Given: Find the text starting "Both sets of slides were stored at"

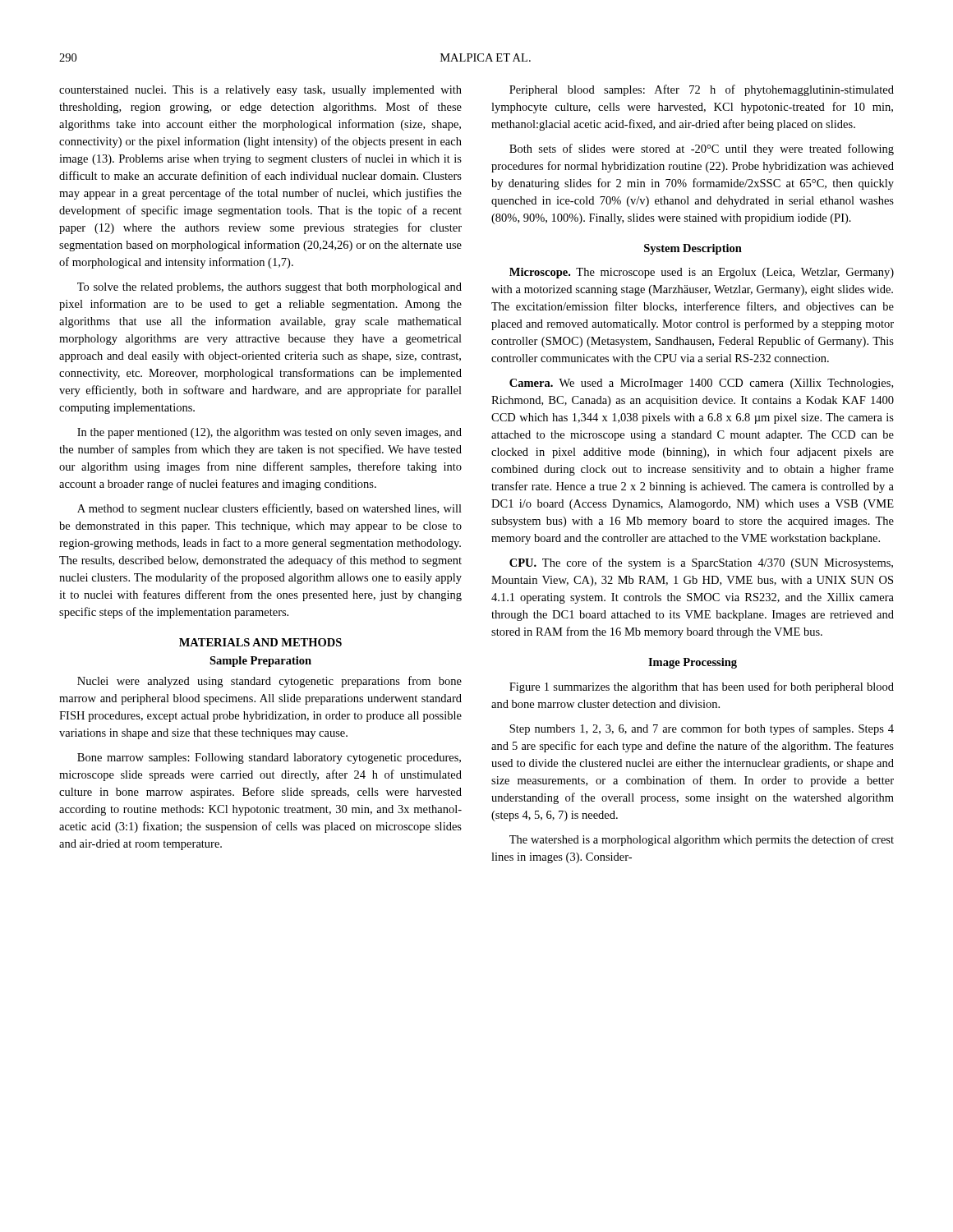Looking at the screenshot, I should coord(693,184).
